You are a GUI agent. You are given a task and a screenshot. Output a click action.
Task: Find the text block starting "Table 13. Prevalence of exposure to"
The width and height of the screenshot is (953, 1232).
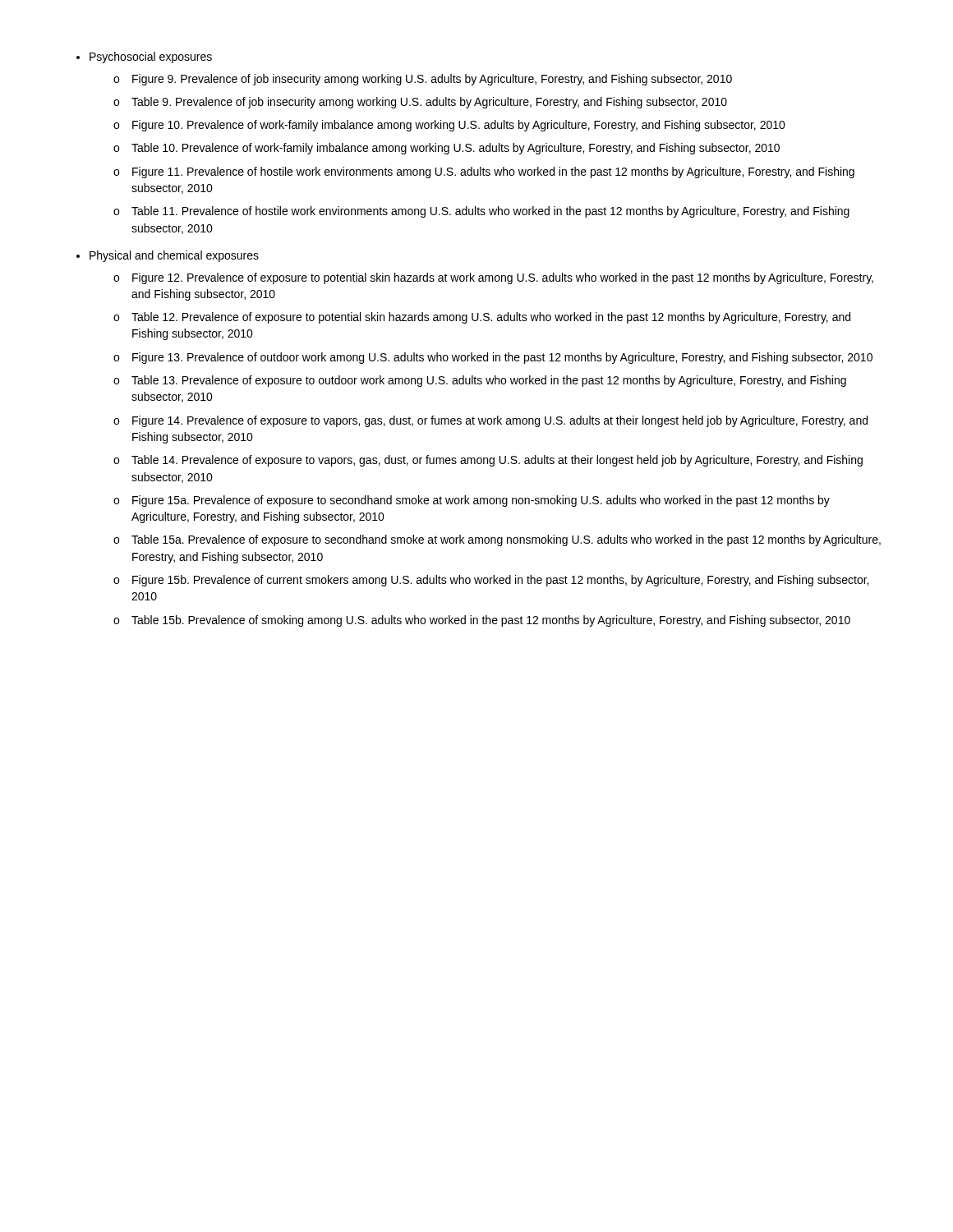tap(489, 389)
